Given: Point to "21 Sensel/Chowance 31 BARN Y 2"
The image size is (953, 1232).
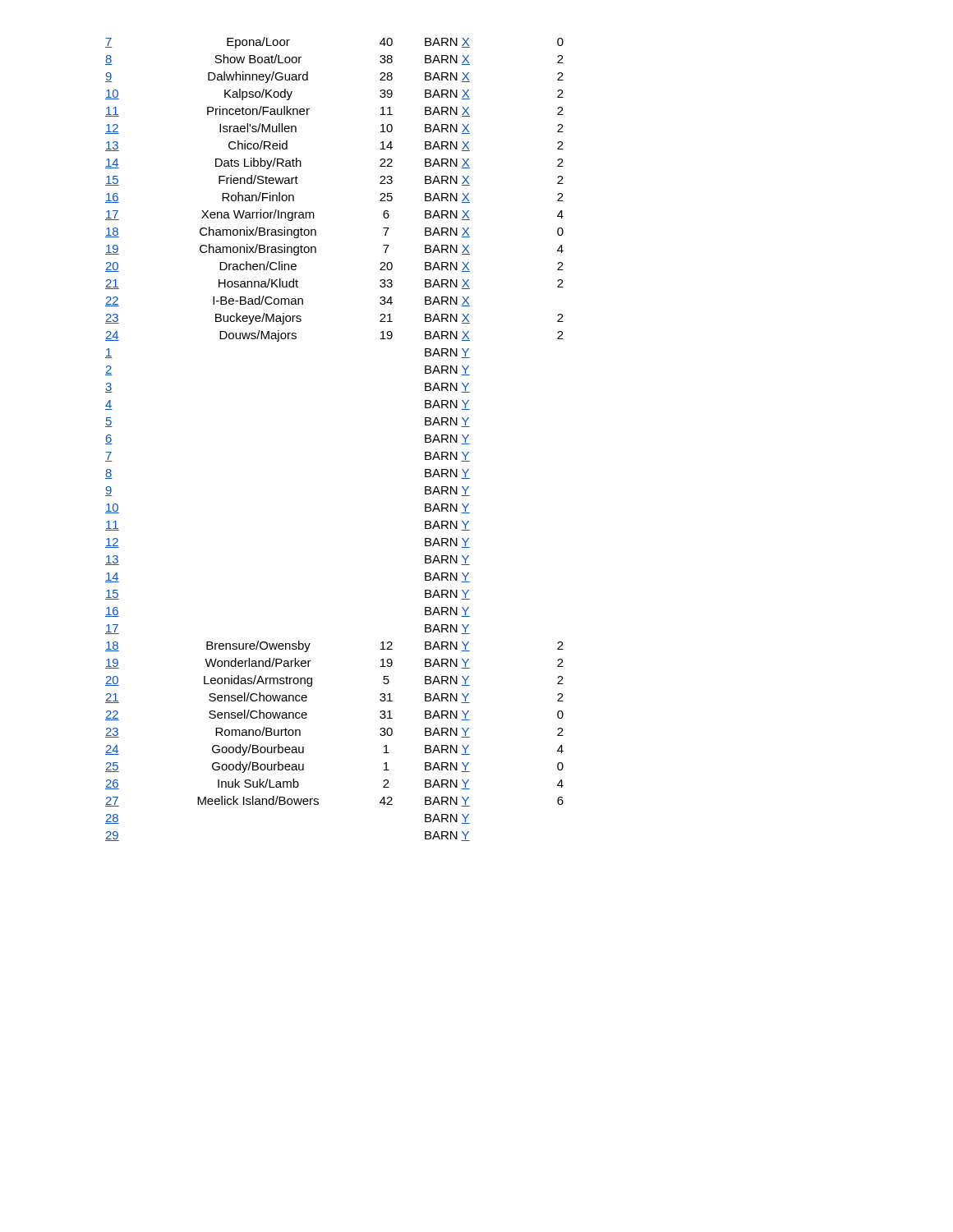Looking at the screenshot, I should tap(111, 696).
